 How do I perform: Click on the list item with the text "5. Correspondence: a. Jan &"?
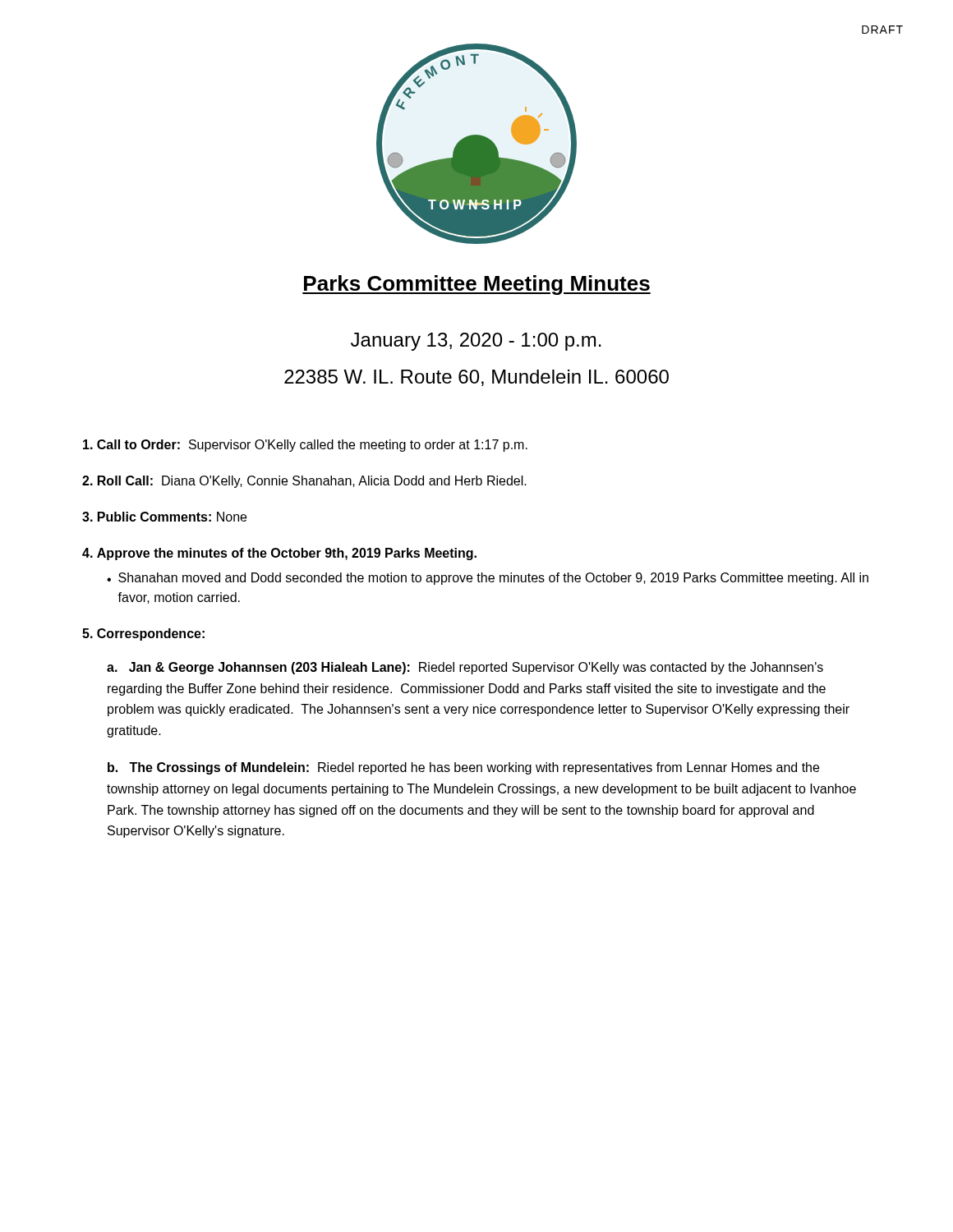[x=143, y=634]
